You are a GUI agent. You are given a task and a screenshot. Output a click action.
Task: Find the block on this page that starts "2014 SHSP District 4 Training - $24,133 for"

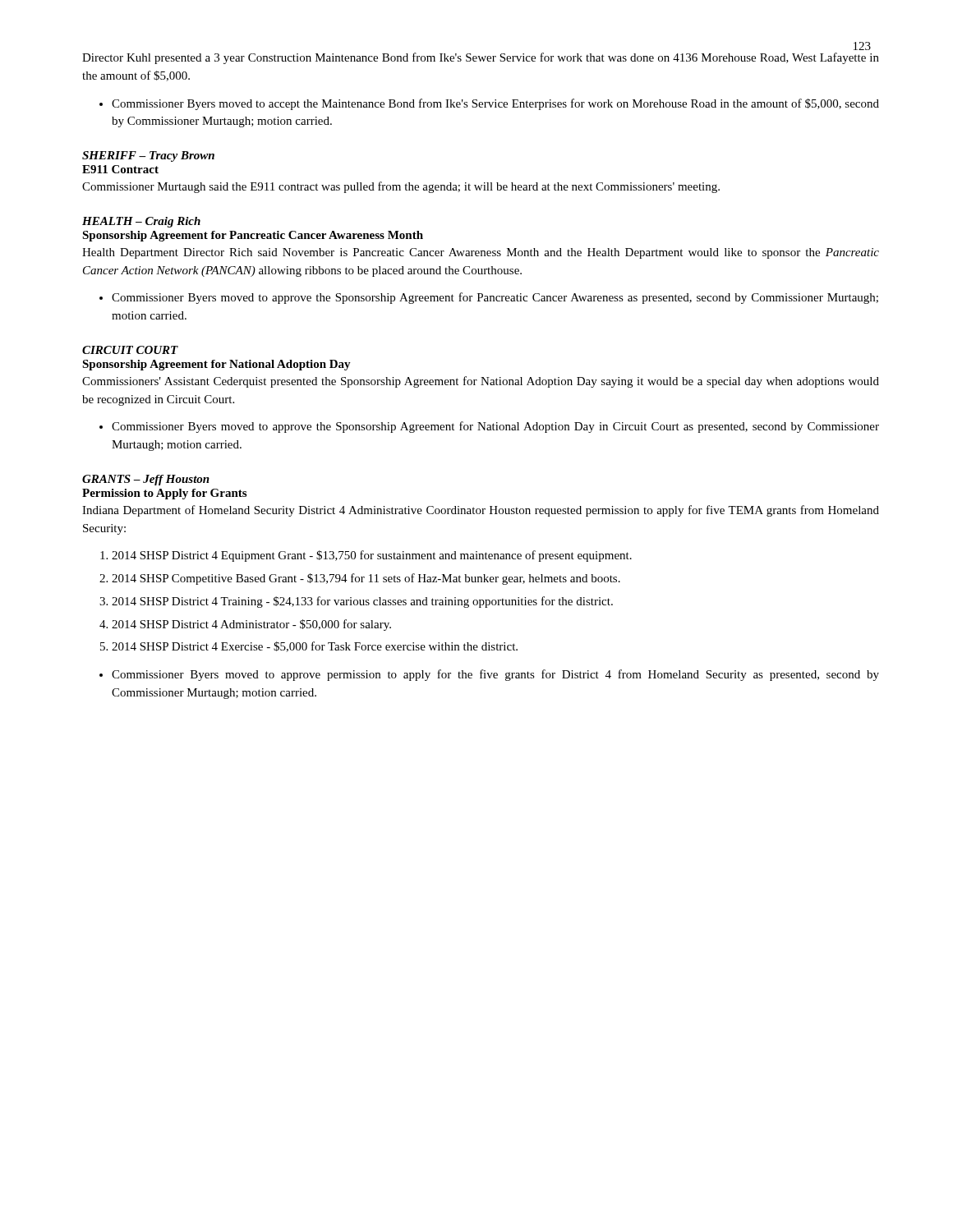click(x=363, y=601)
